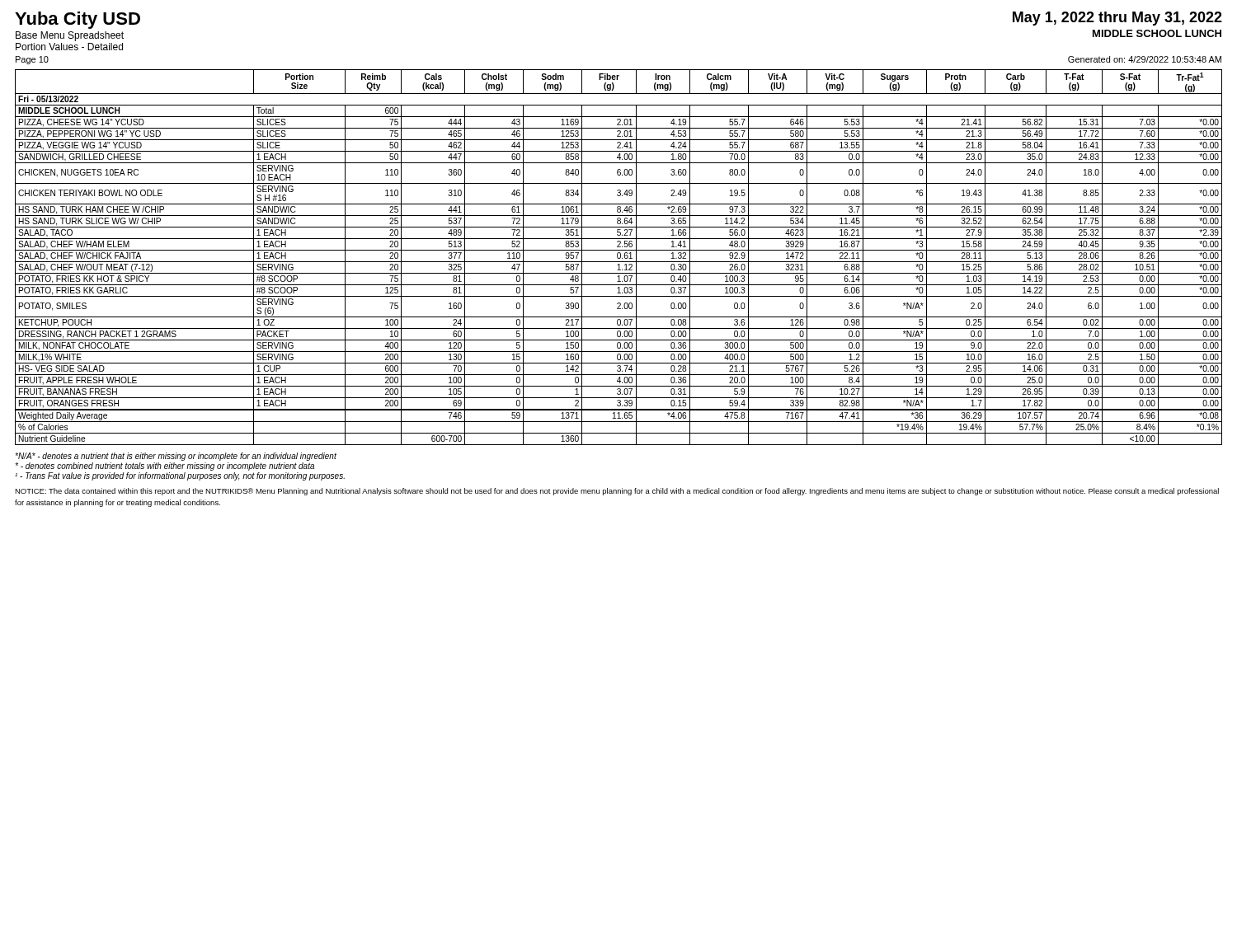Click the passage that begins "N/A* - denotes a nutrient"
Image resolution: width=1237 pixels, height=952 pixels.
click(176, 457)
